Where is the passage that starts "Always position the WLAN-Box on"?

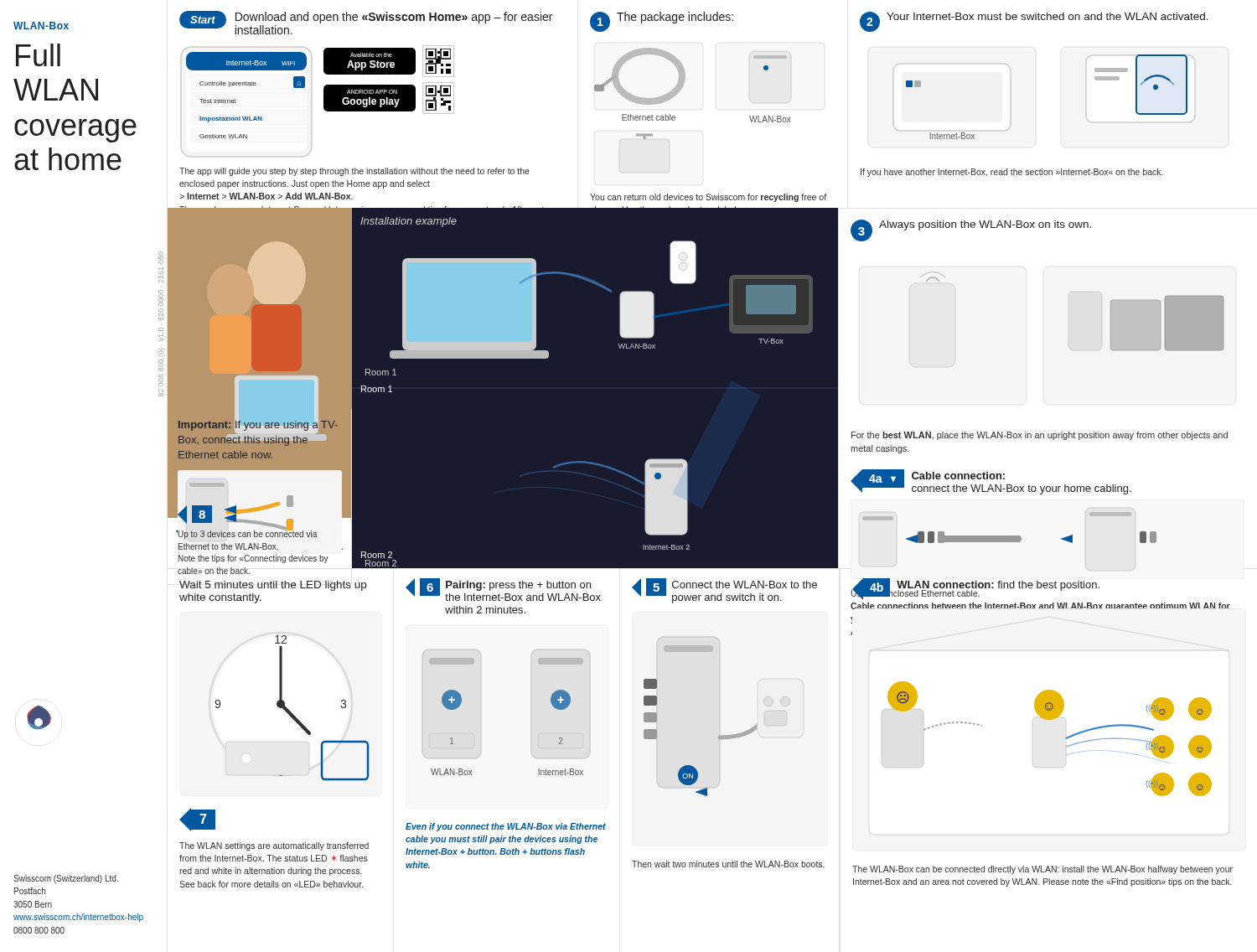986,224
